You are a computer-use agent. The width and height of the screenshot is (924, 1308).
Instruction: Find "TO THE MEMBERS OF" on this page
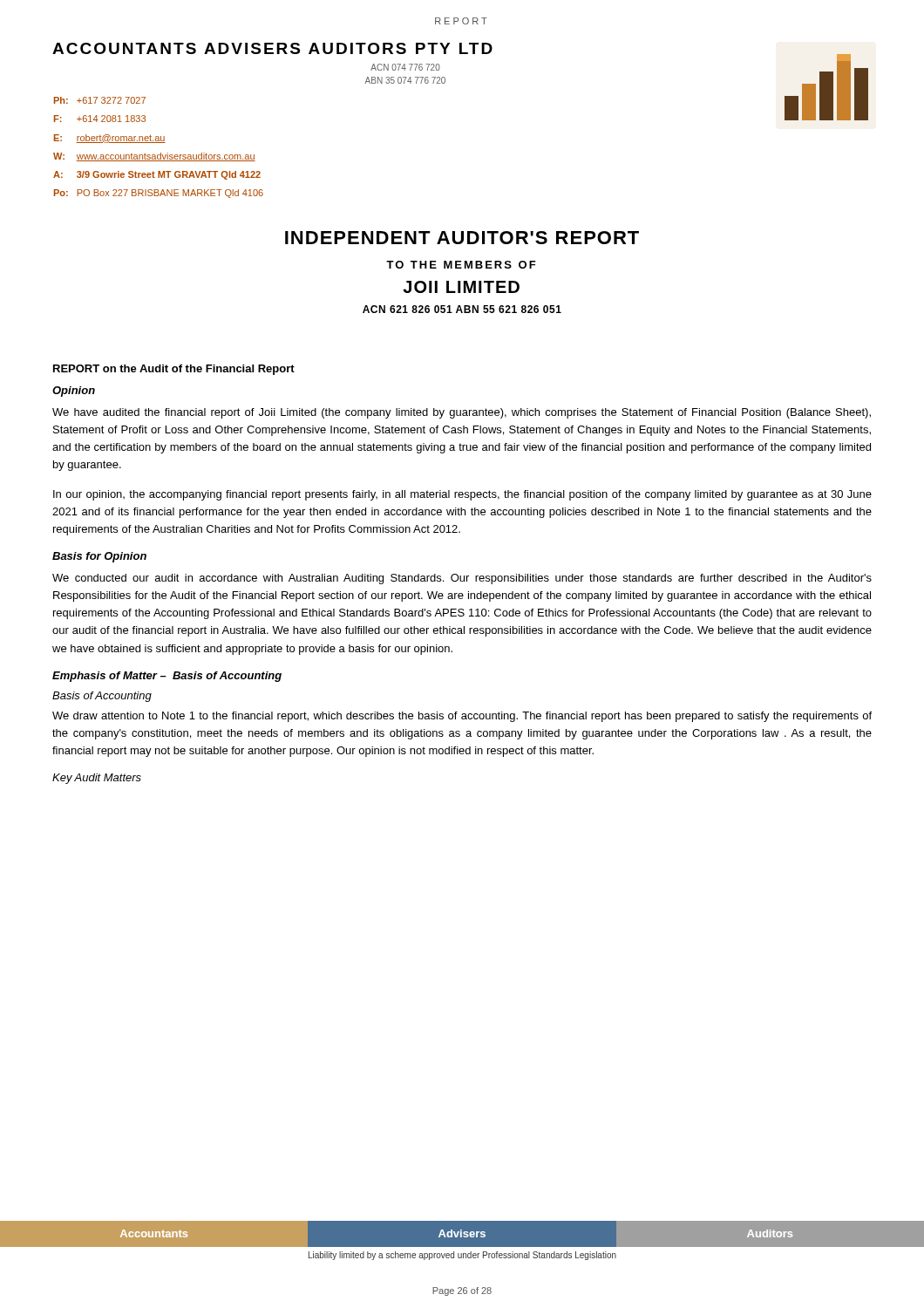(x=462, y=265)
